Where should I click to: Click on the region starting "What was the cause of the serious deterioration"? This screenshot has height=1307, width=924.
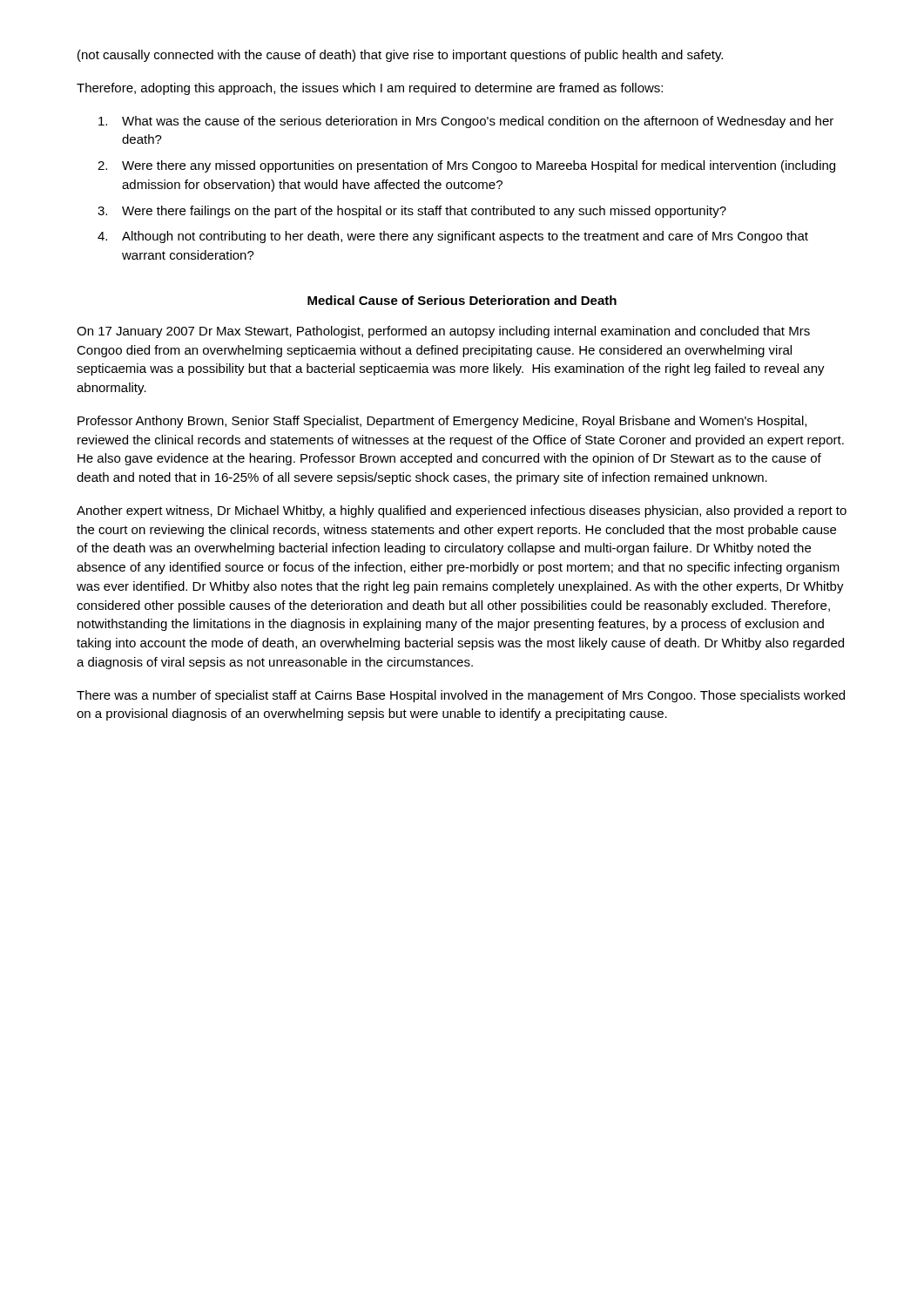coord(472,130)
